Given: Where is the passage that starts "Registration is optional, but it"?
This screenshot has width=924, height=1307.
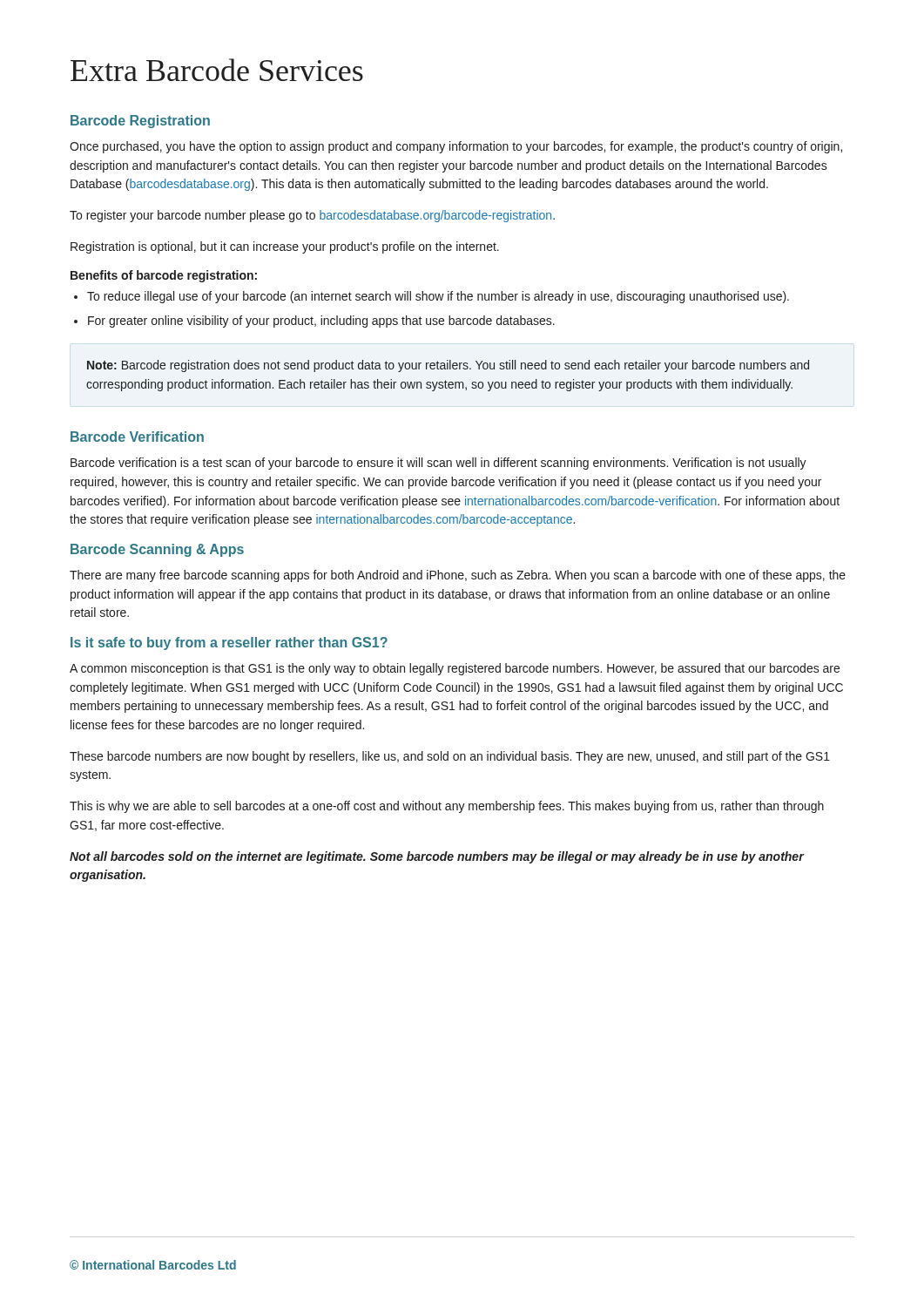Looking at the screenshot, I should click(462, 247).
